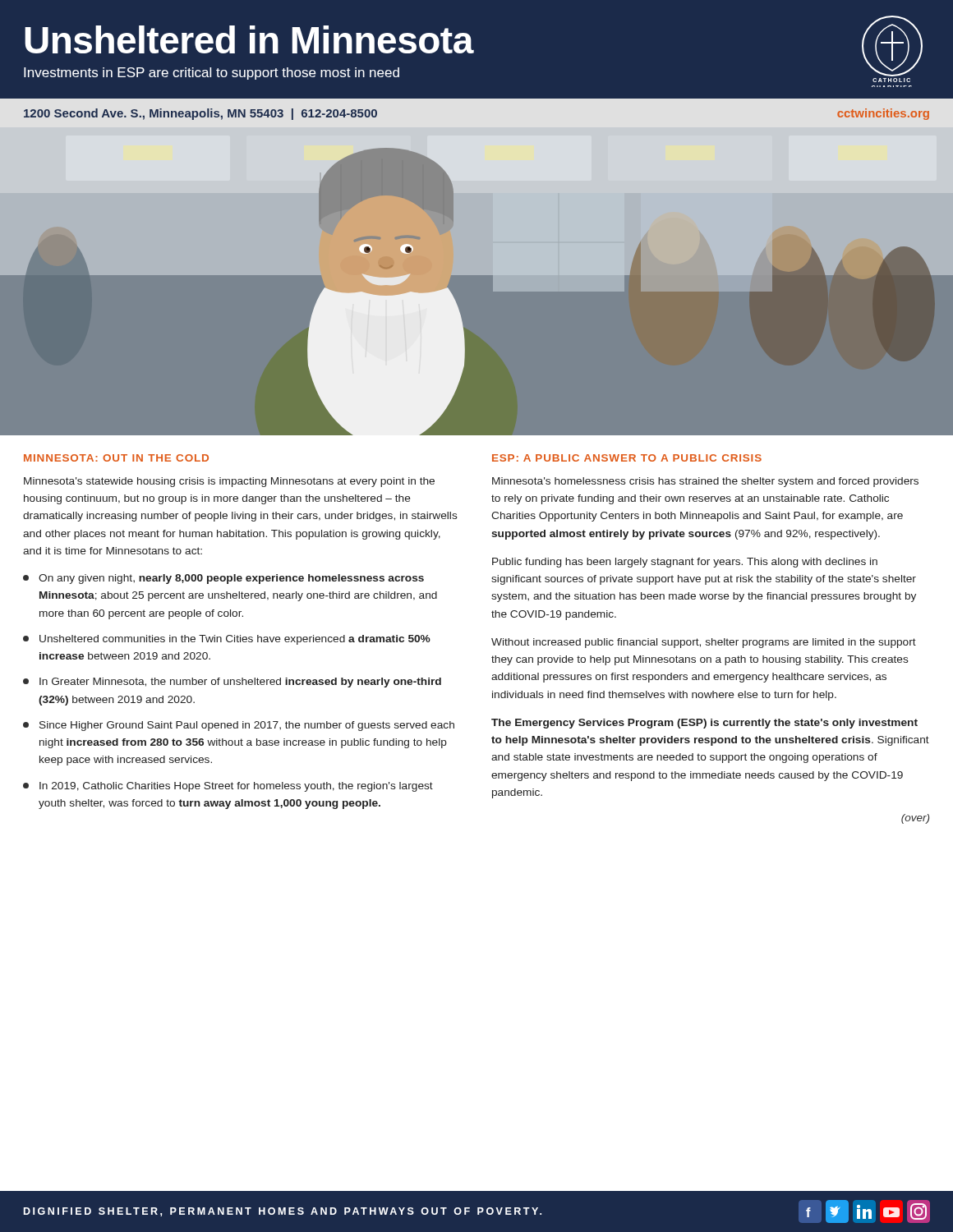Find the element starting "Minnesota's homelessness crisis has strained the"

tap(705, 507)
